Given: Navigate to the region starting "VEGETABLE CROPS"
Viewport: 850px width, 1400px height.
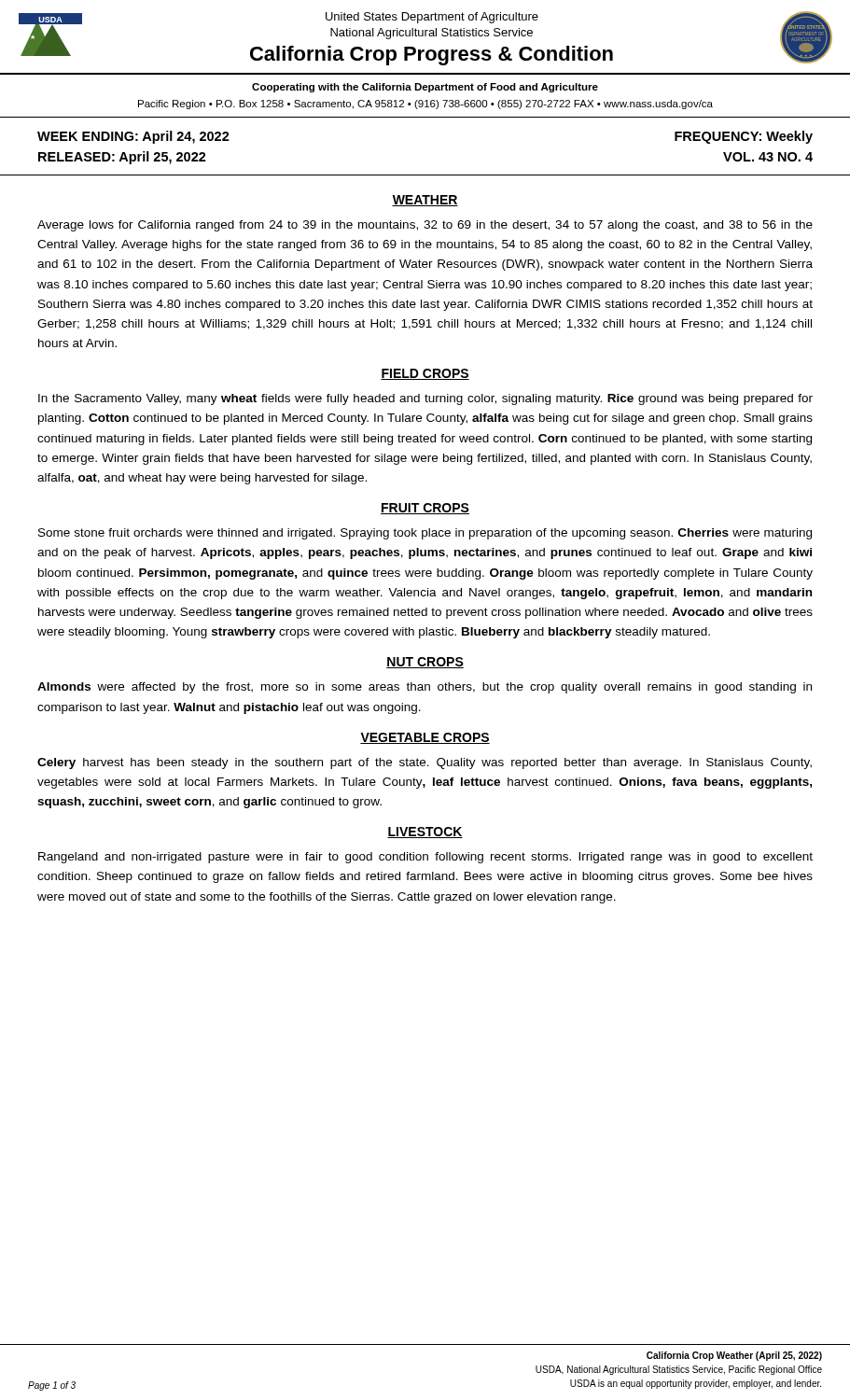Looking at the screenshot, I should [425, 737].
